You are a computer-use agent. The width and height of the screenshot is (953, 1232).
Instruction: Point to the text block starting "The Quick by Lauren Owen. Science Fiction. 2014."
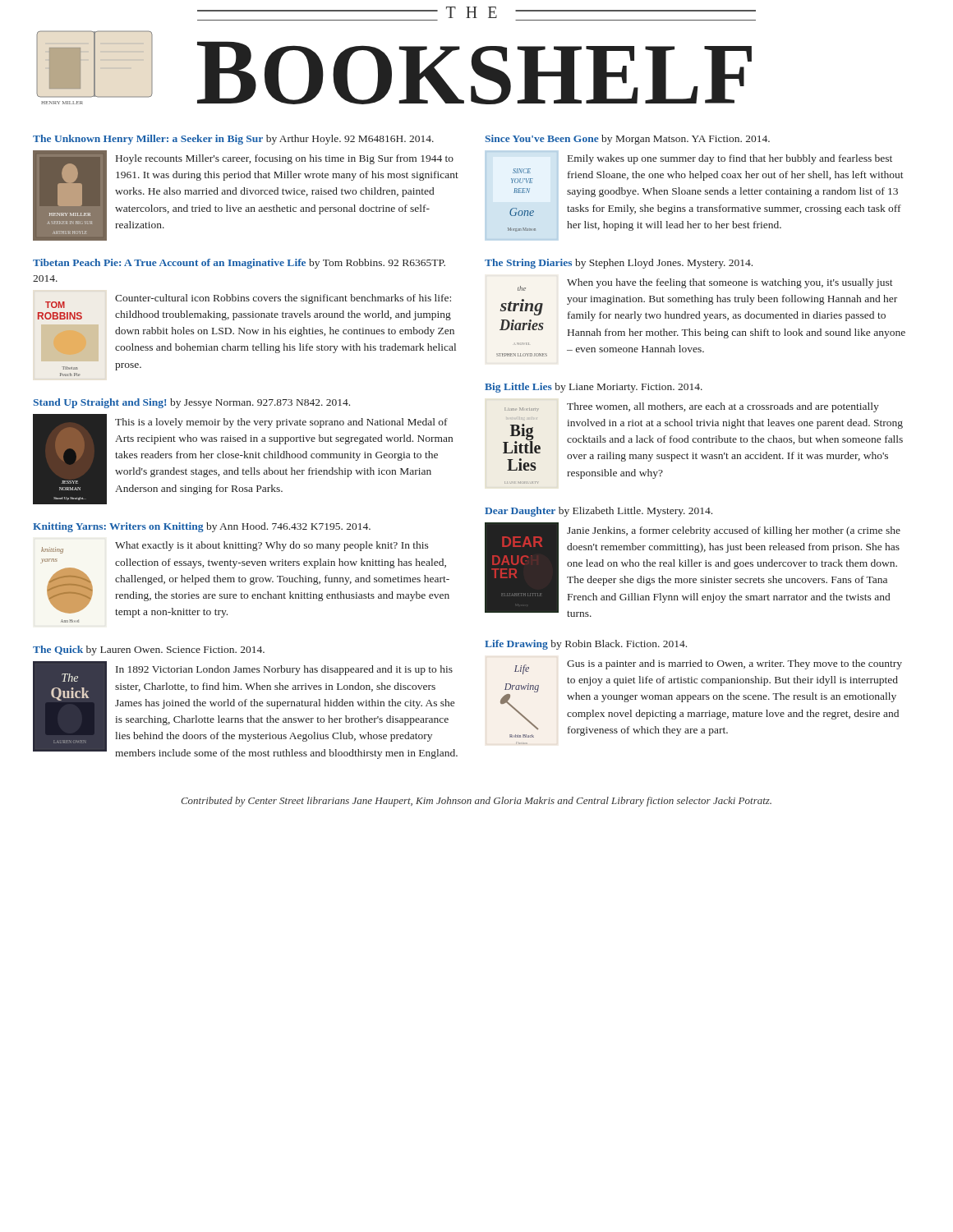(x=246, y=702)
